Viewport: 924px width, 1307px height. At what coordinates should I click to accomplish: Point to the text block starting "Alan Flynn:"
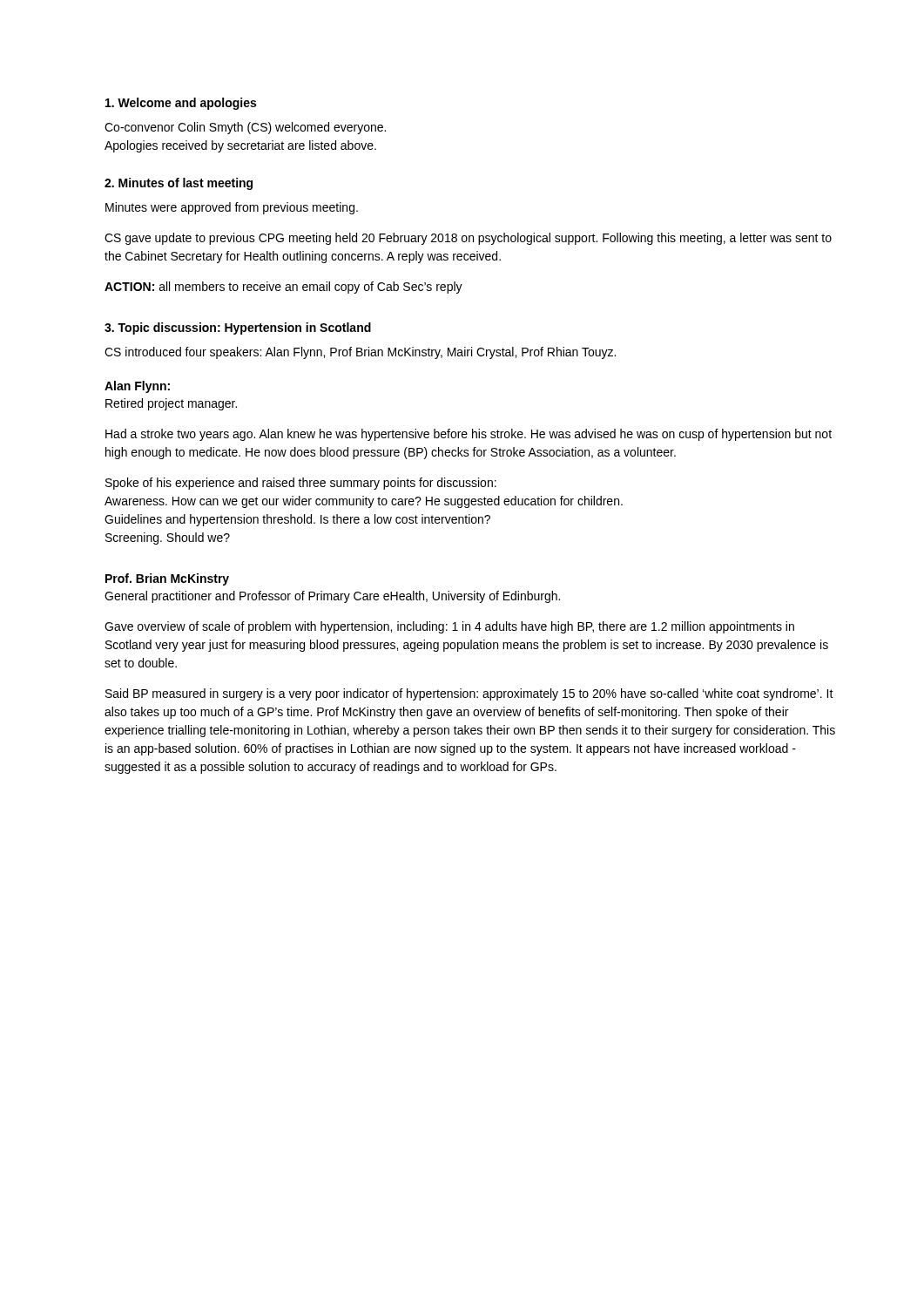click(138, 386)
